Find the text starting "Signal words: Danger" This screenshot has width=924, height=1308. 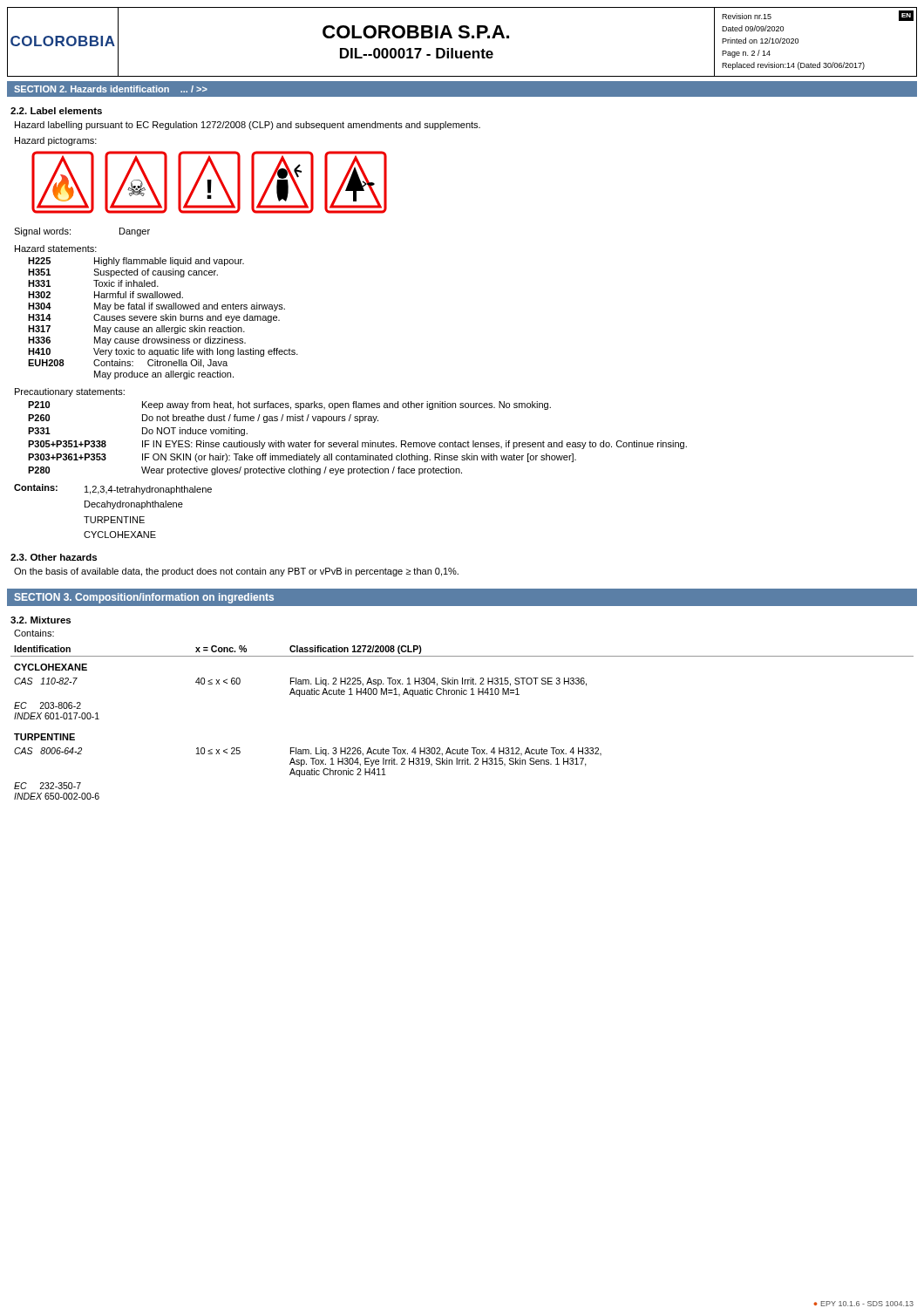40,232
